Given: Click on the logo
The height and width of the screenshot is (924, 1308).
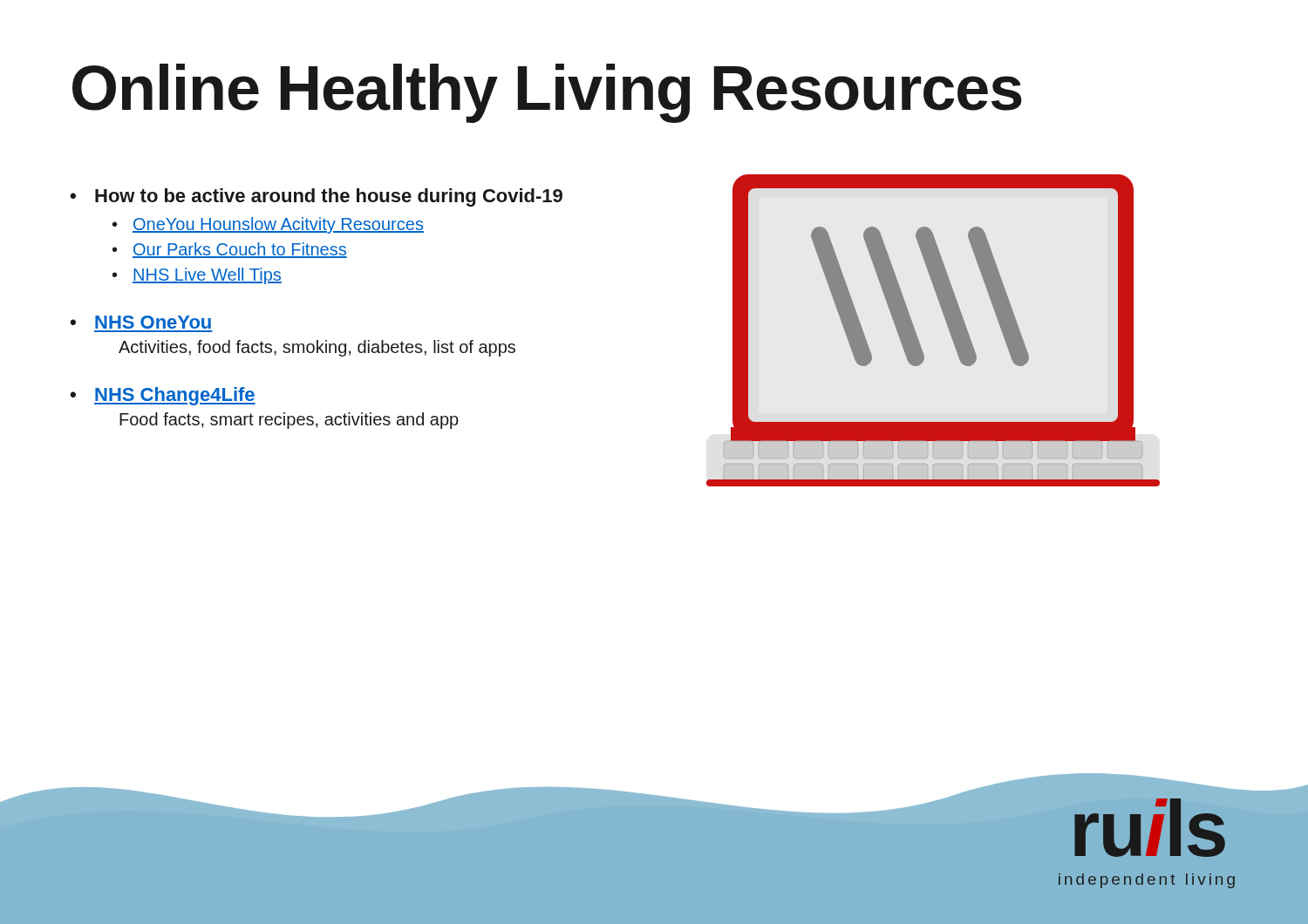Looking at the screenshot, I should (x=1148, y=839).
